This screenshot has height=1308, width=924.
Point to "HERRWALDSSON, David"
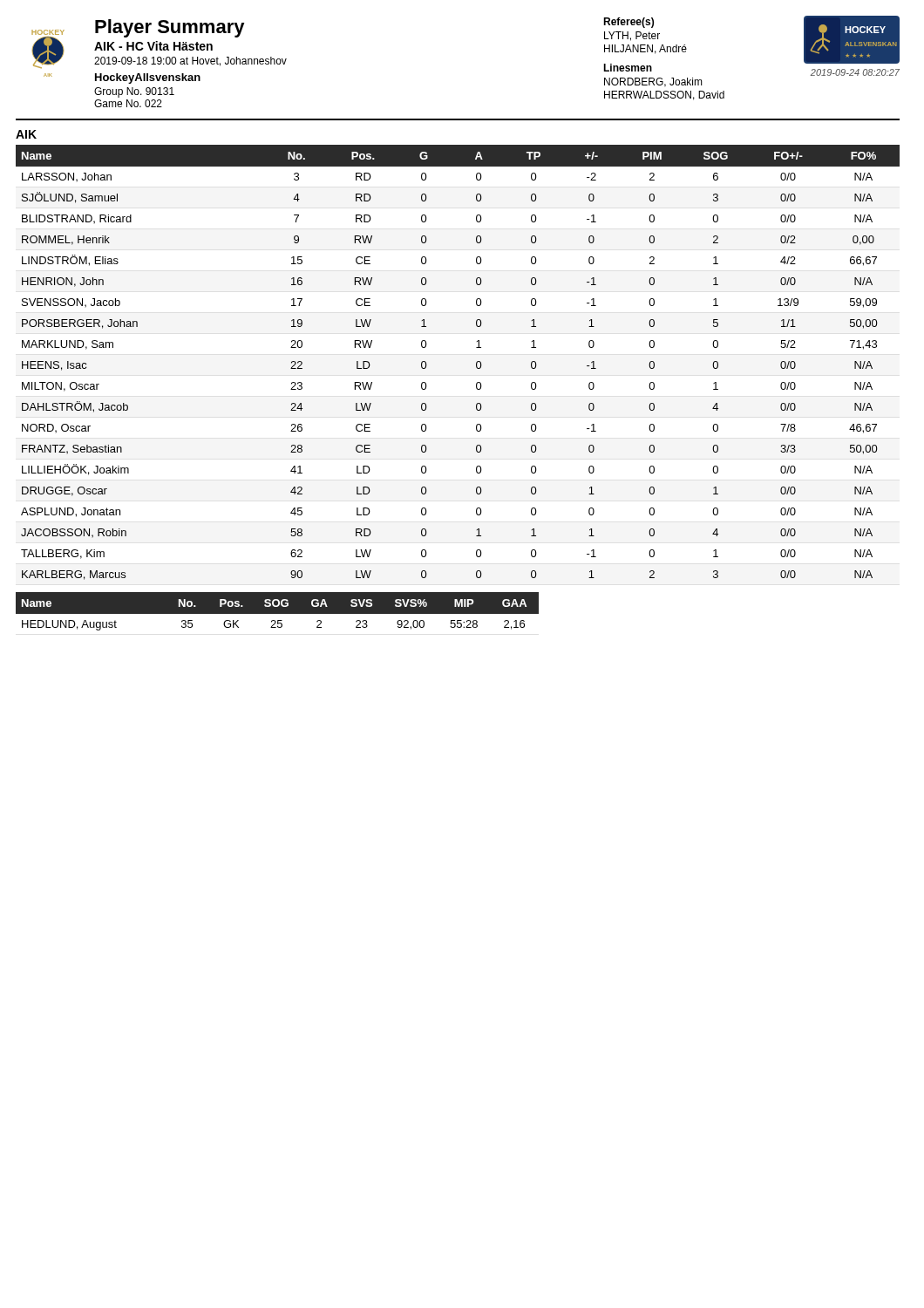click(x=664, y=95)
